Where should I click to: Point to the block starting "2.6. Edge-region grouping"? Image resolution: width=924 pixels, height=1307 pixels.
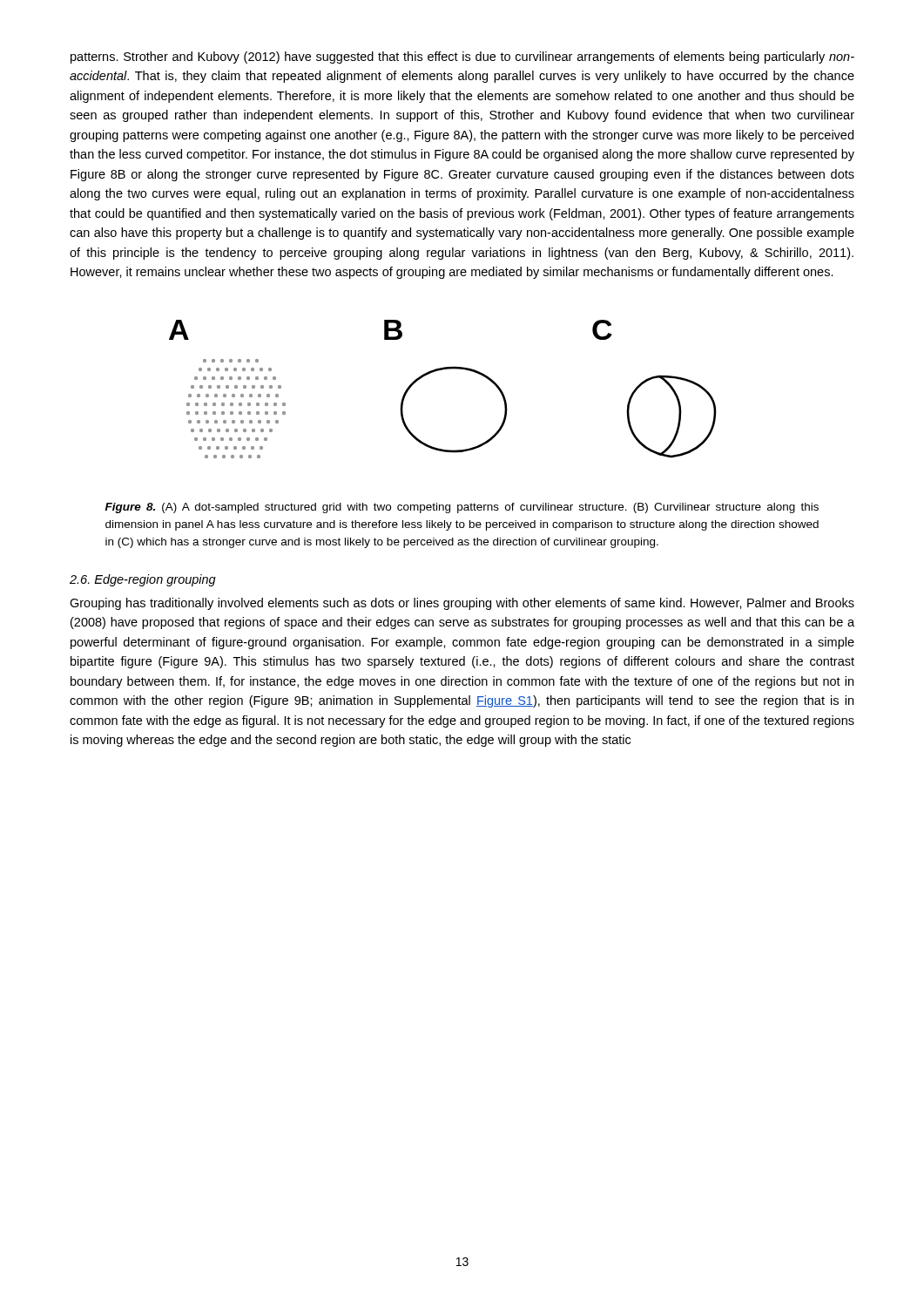coord(143,580)
